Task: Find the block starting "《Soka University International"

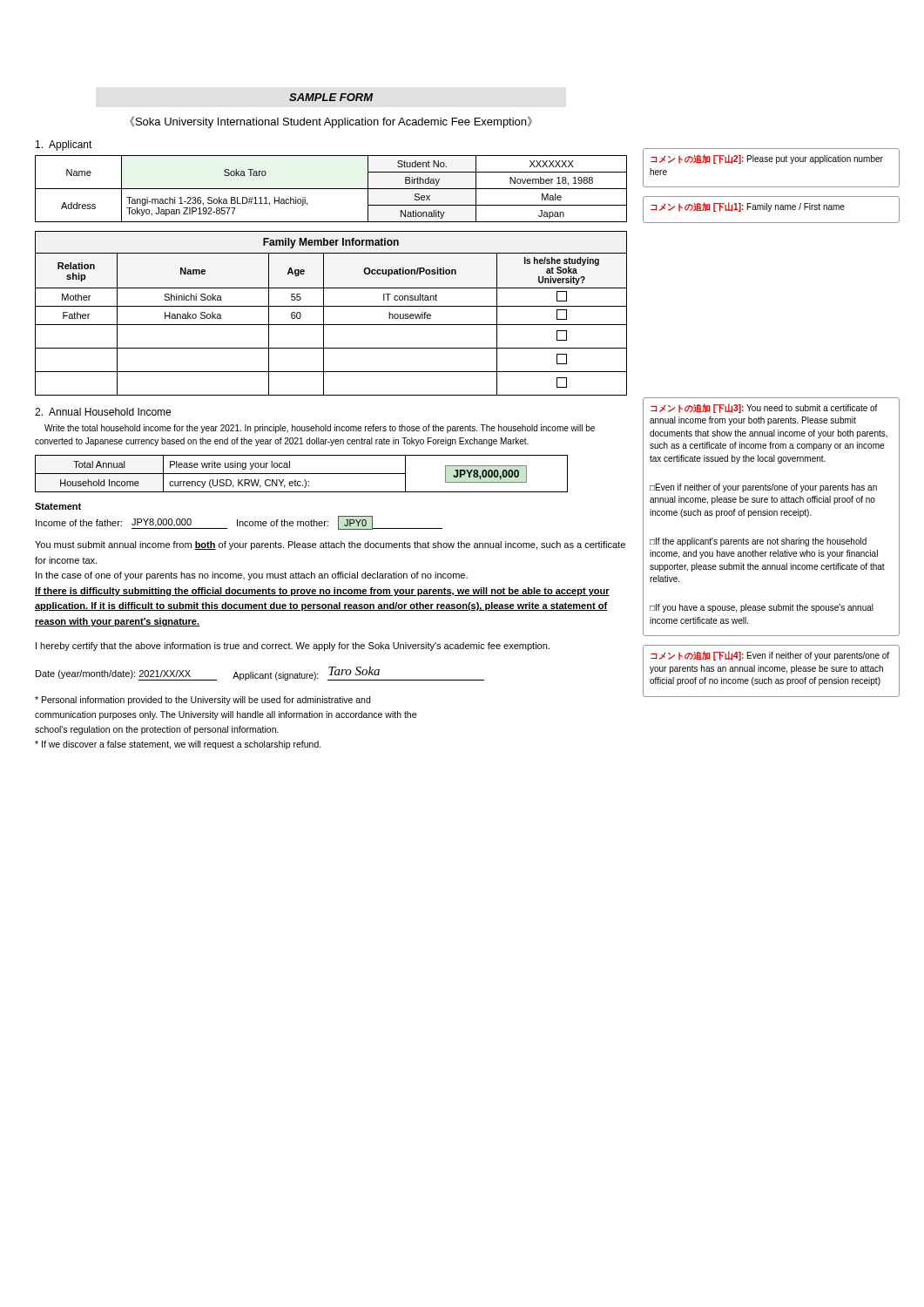Action: click(x=331, y=122)
